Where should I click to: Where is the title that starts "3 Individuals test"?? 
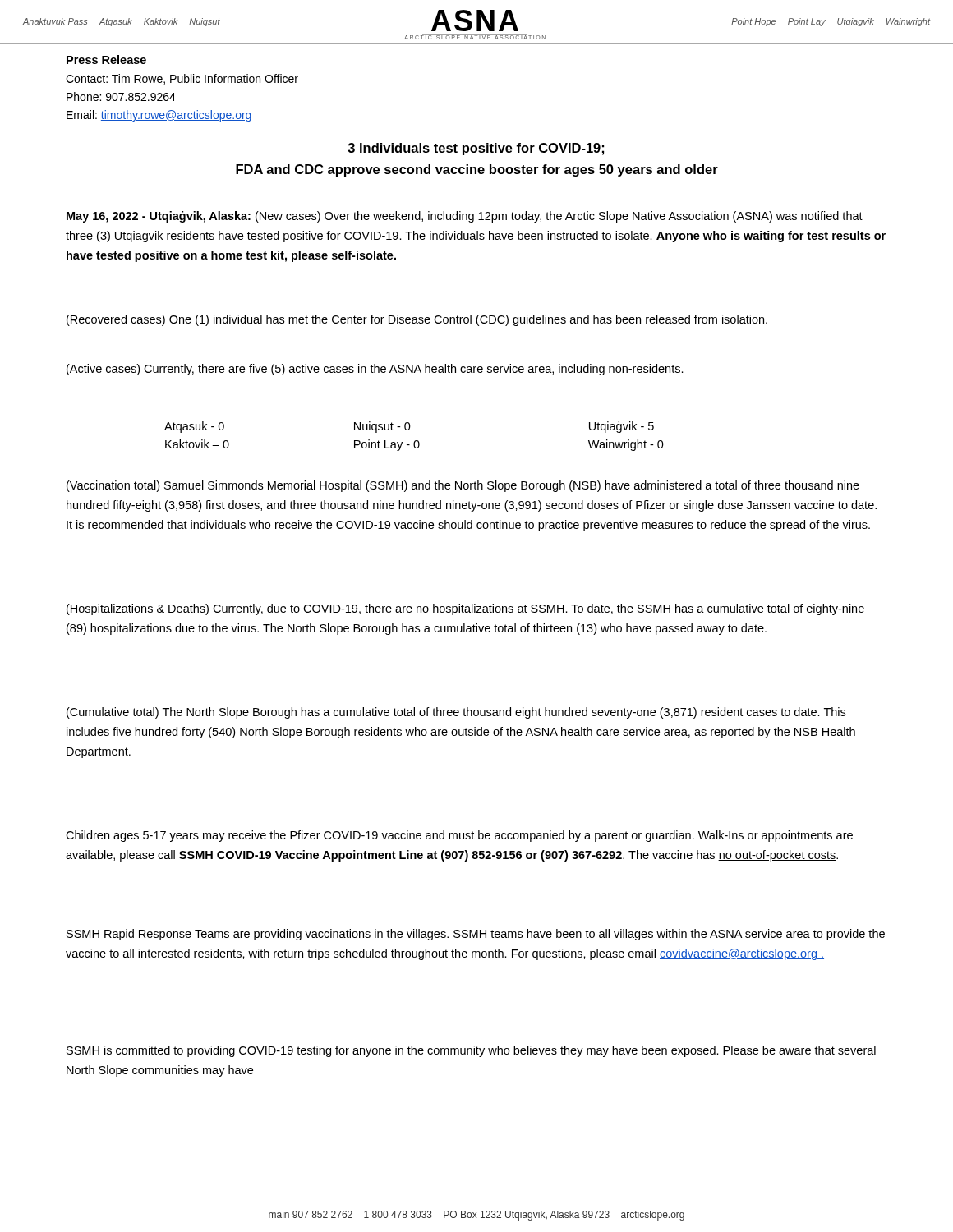476,159
